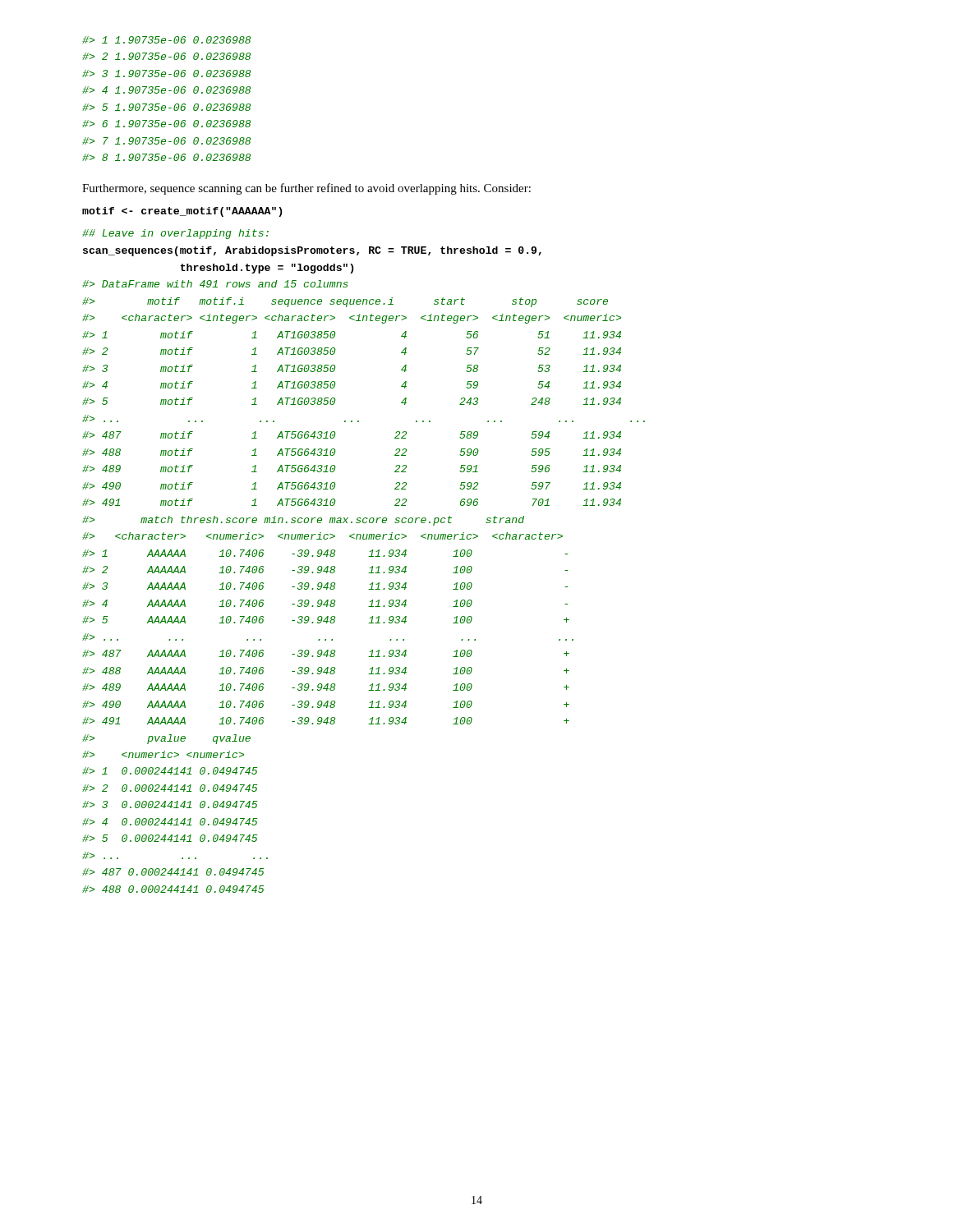Locate the block starting "> 1 1.90735e-06 0.0236988 #>"

point(167,99)
